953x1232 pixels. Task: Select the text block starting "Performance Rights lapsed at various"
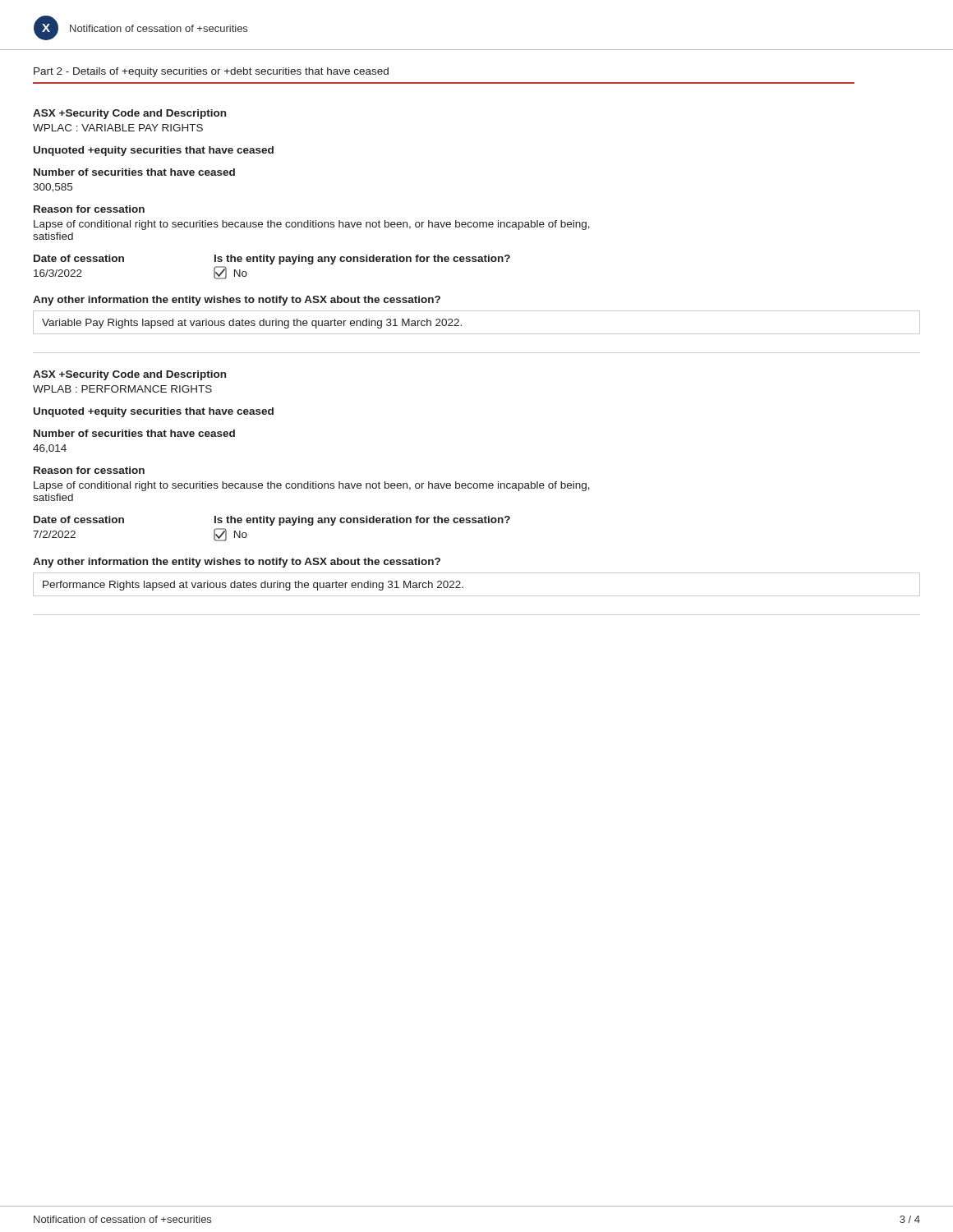point(253,584)
